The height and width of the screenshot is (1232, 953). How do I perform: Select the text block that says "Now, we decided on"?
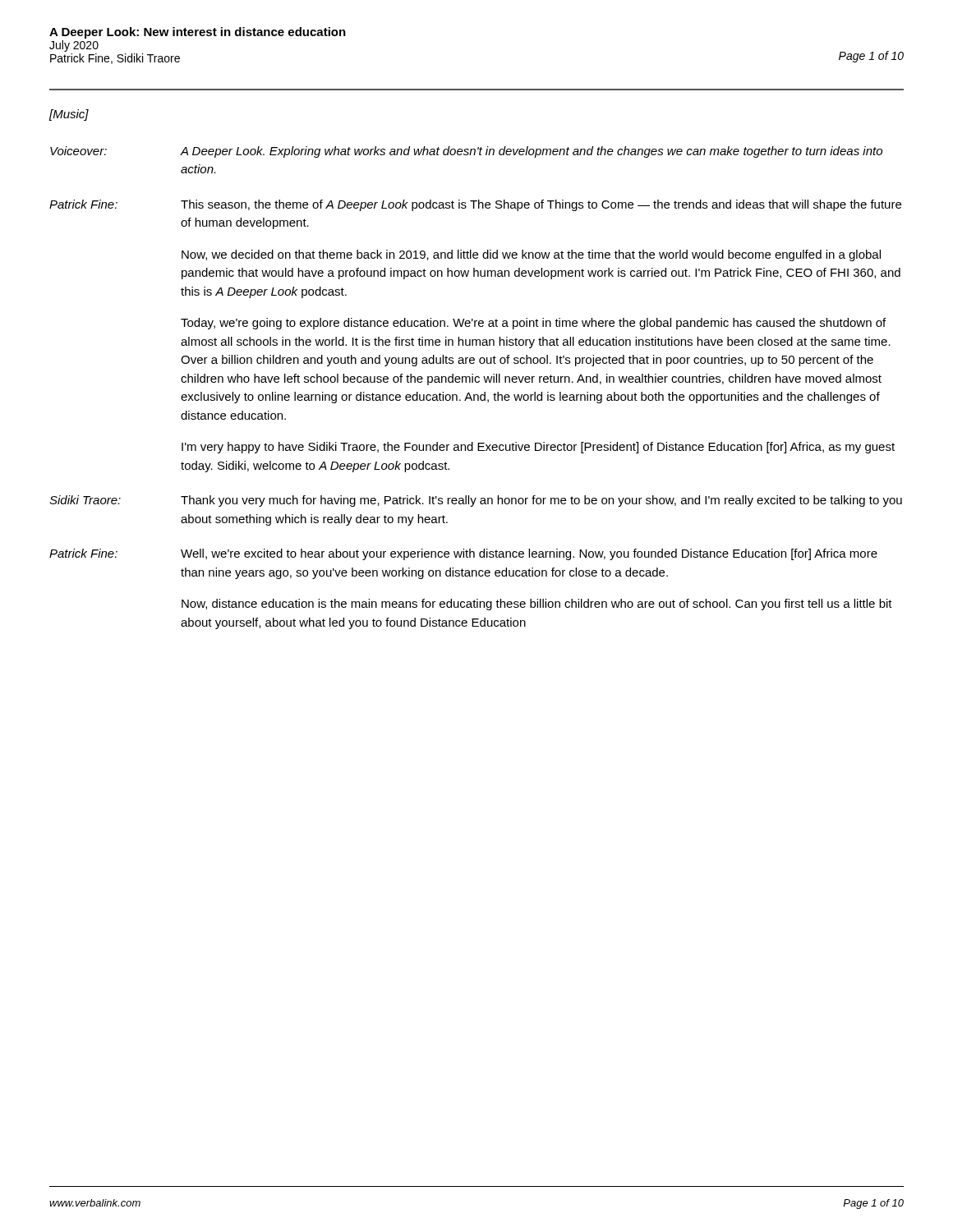(476, 273)
